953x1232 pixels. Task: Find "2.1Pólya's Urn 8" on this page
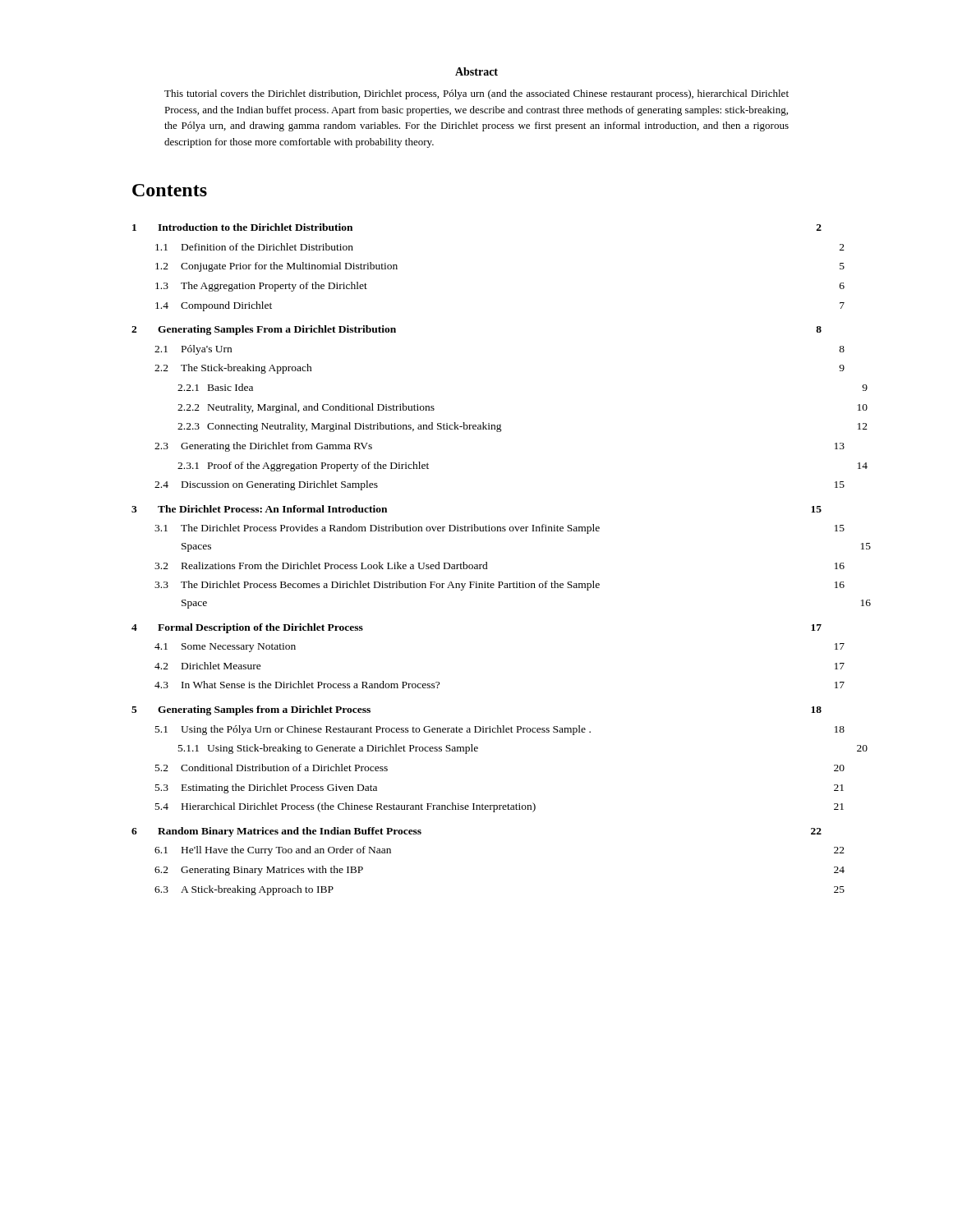pyautogui.click(x=210, y=349)
